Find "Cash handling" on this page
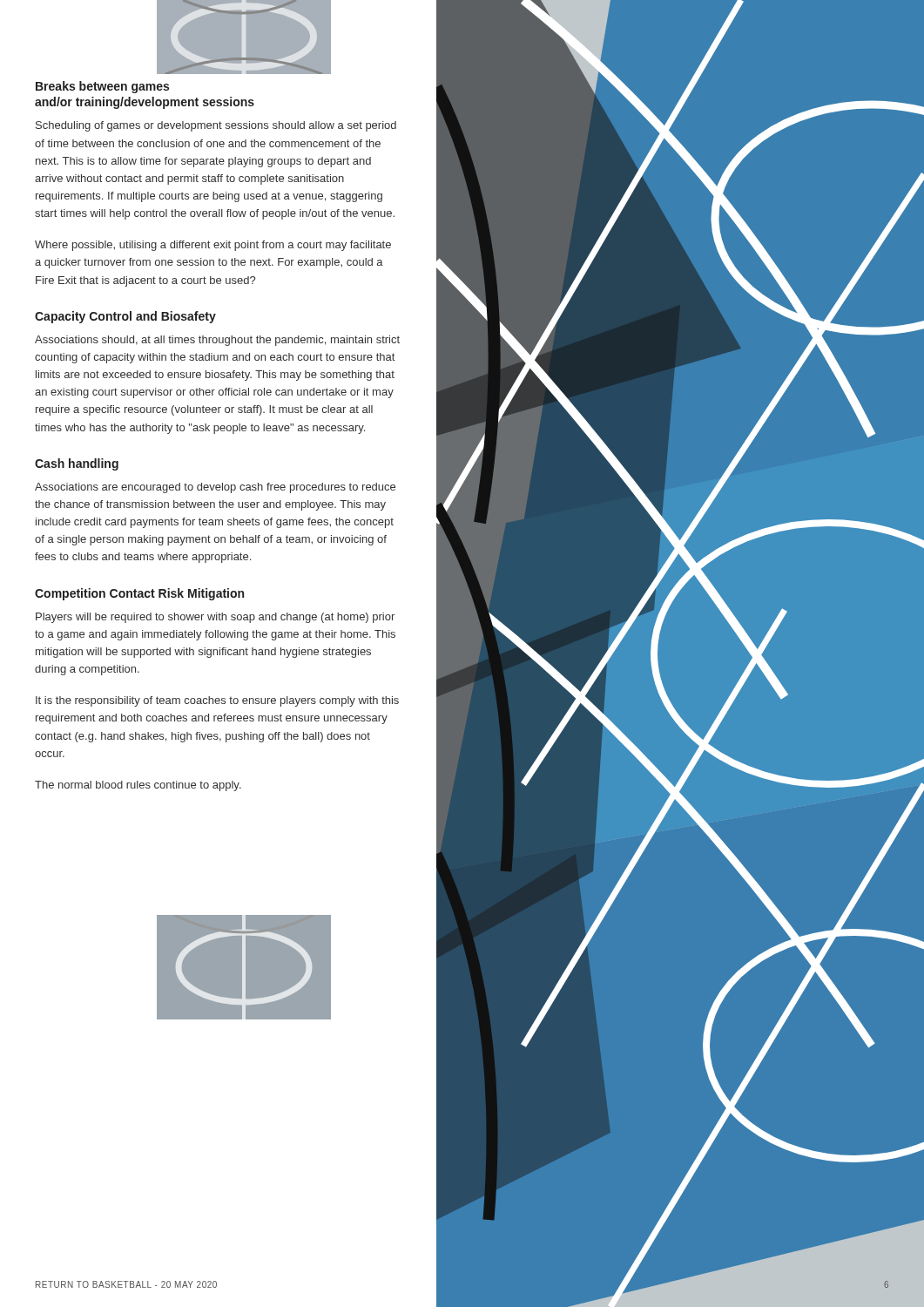The height and width of the screenshot is (1307, 924). pos(77,463)
